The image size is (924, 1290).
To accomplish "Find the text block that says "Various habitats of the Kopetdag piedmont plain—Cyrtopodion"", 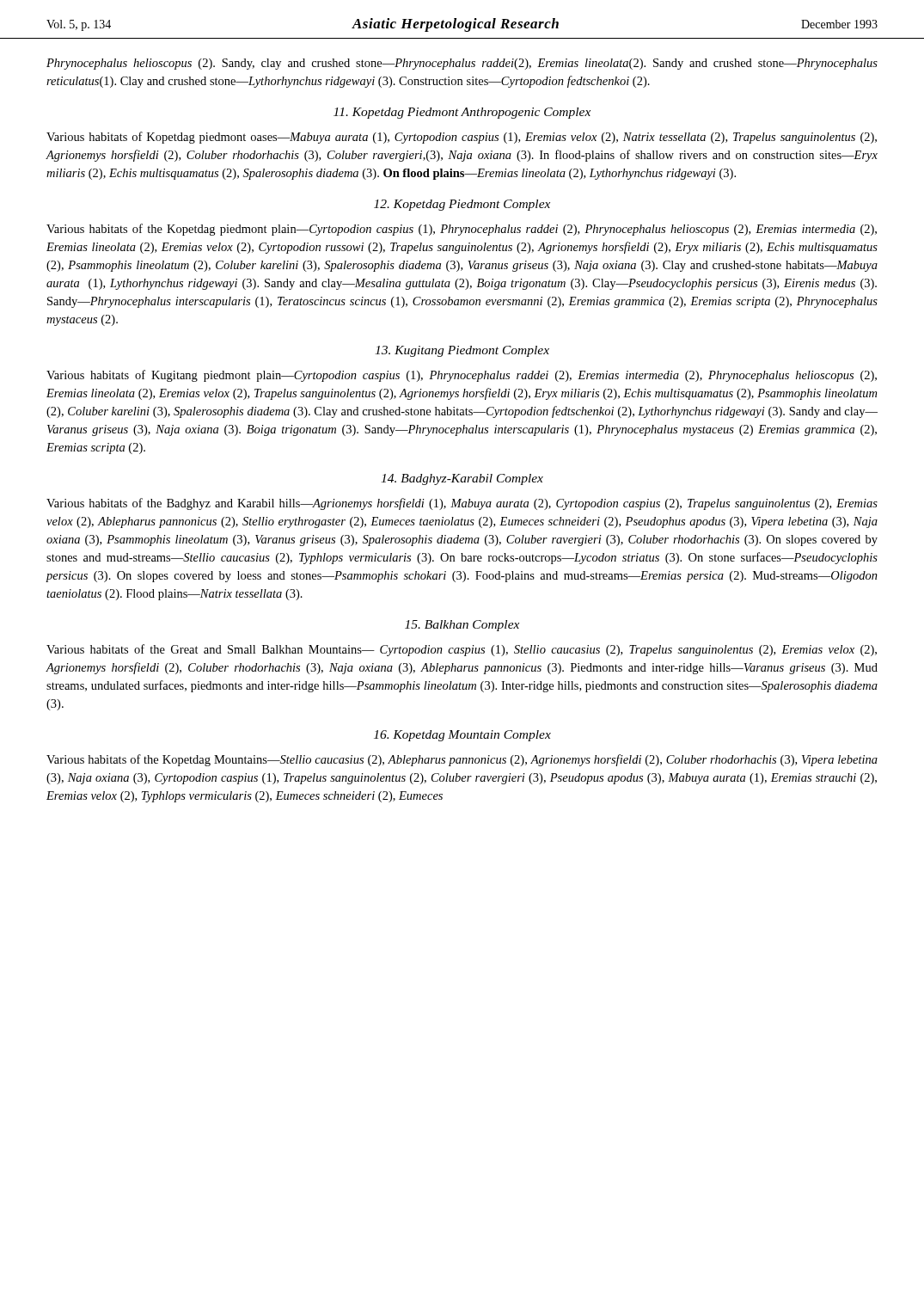I will tap(462, 274).
